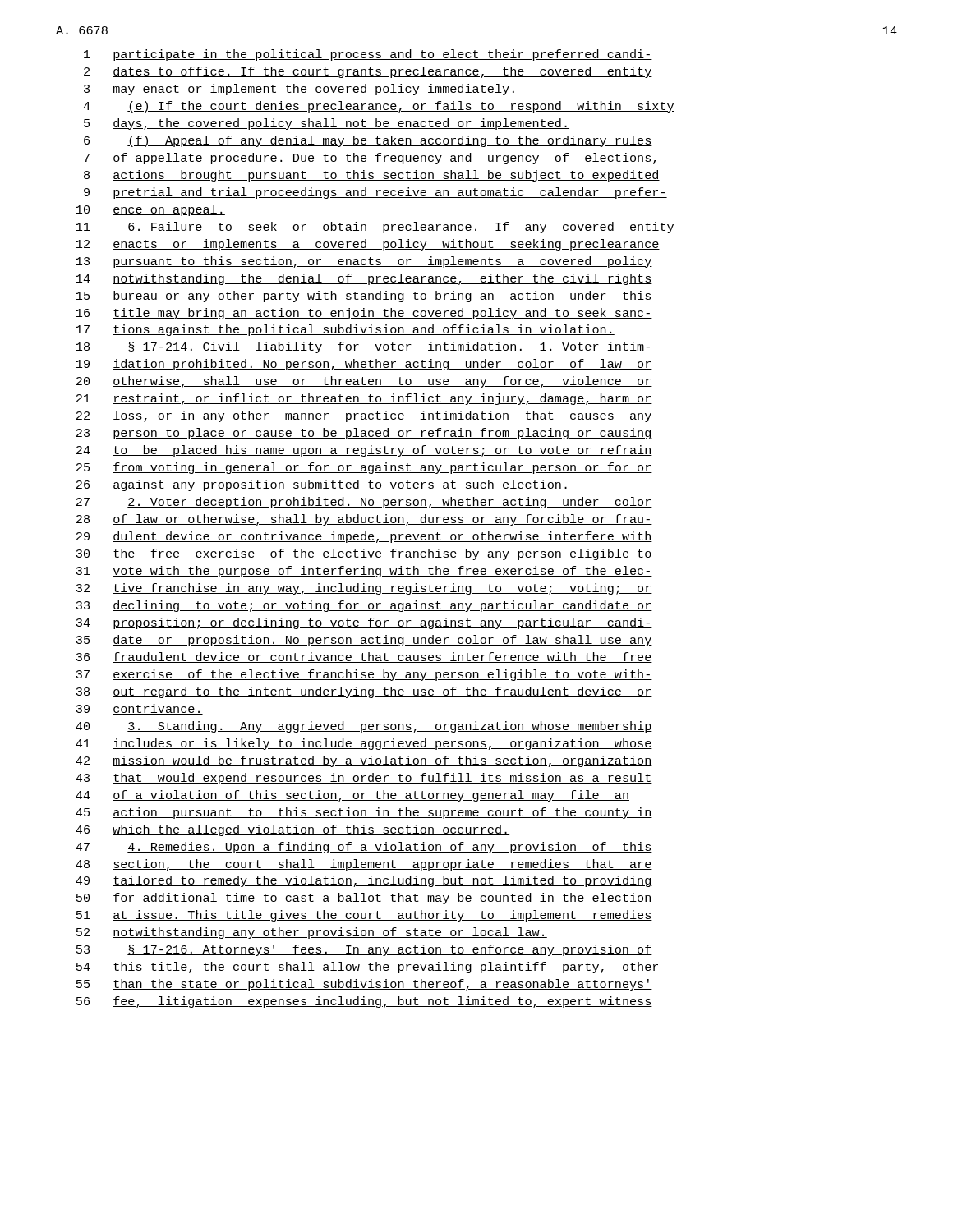Screen dimensions: 1232x953
Task: Locate the block of text that opens with "26 against any proposition submitted to"
Action: coord(313,486)
